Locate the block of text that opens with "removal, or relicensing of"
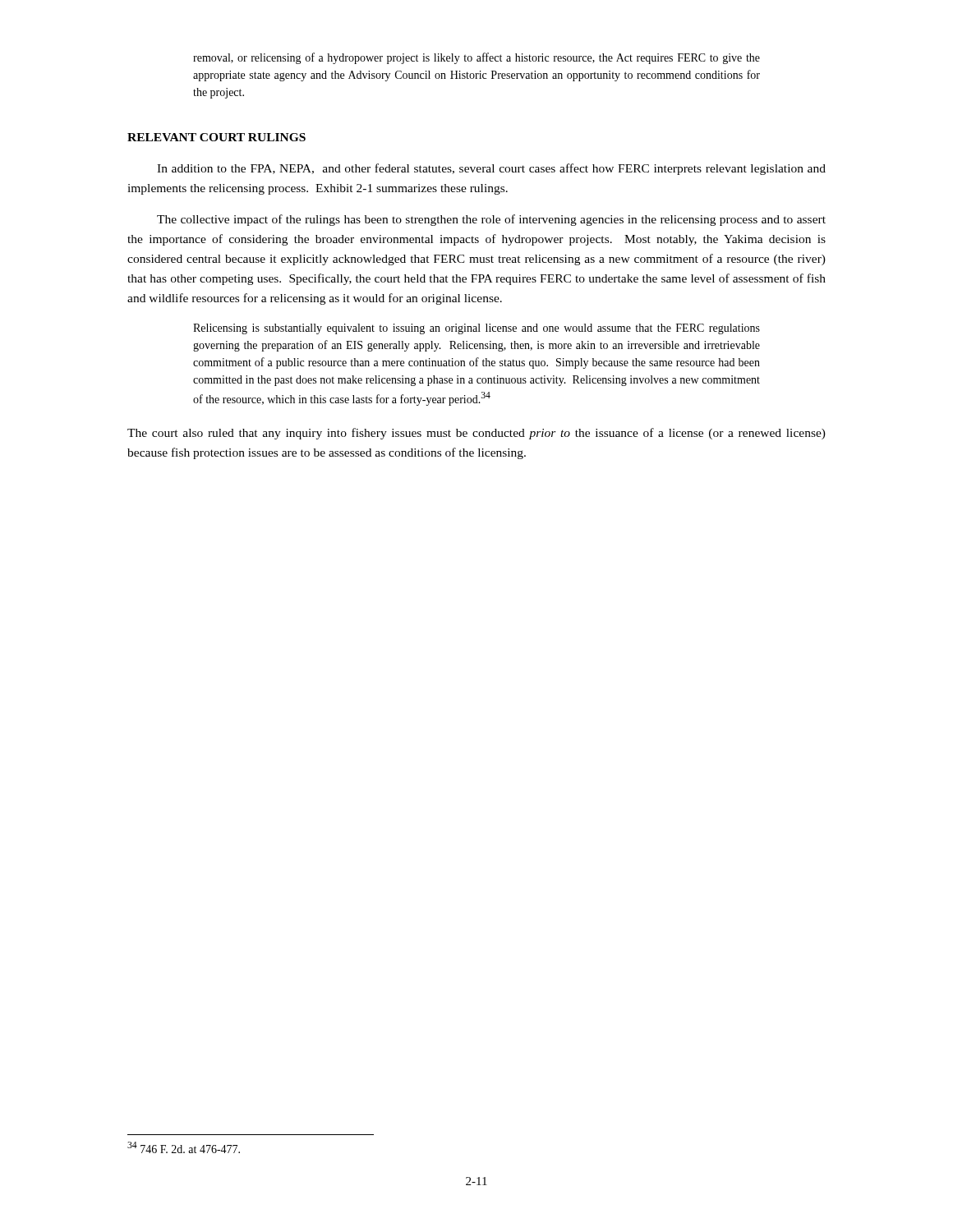 (476, 75)
